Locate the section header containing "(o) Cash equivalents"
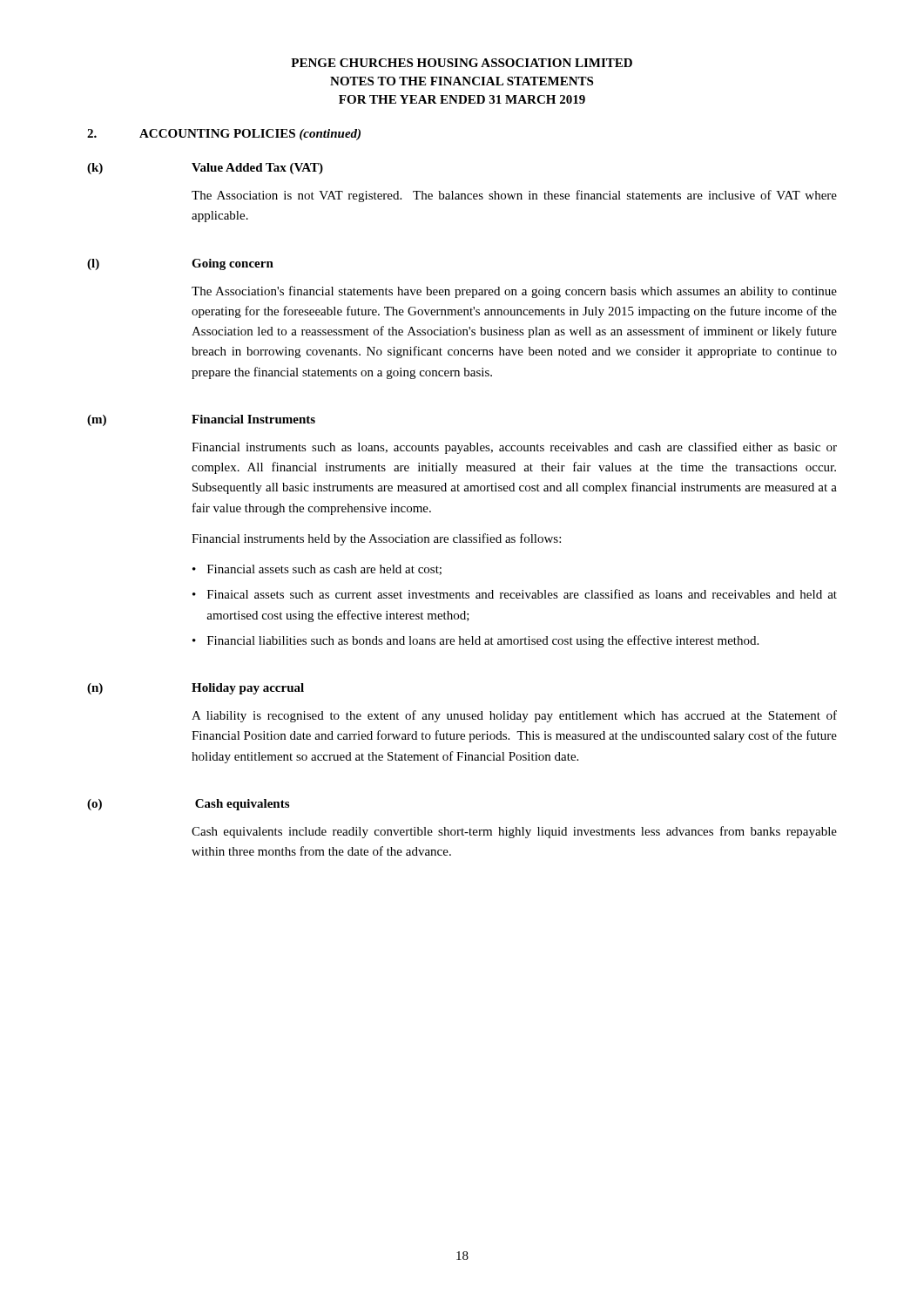 [x=92, y=805]
